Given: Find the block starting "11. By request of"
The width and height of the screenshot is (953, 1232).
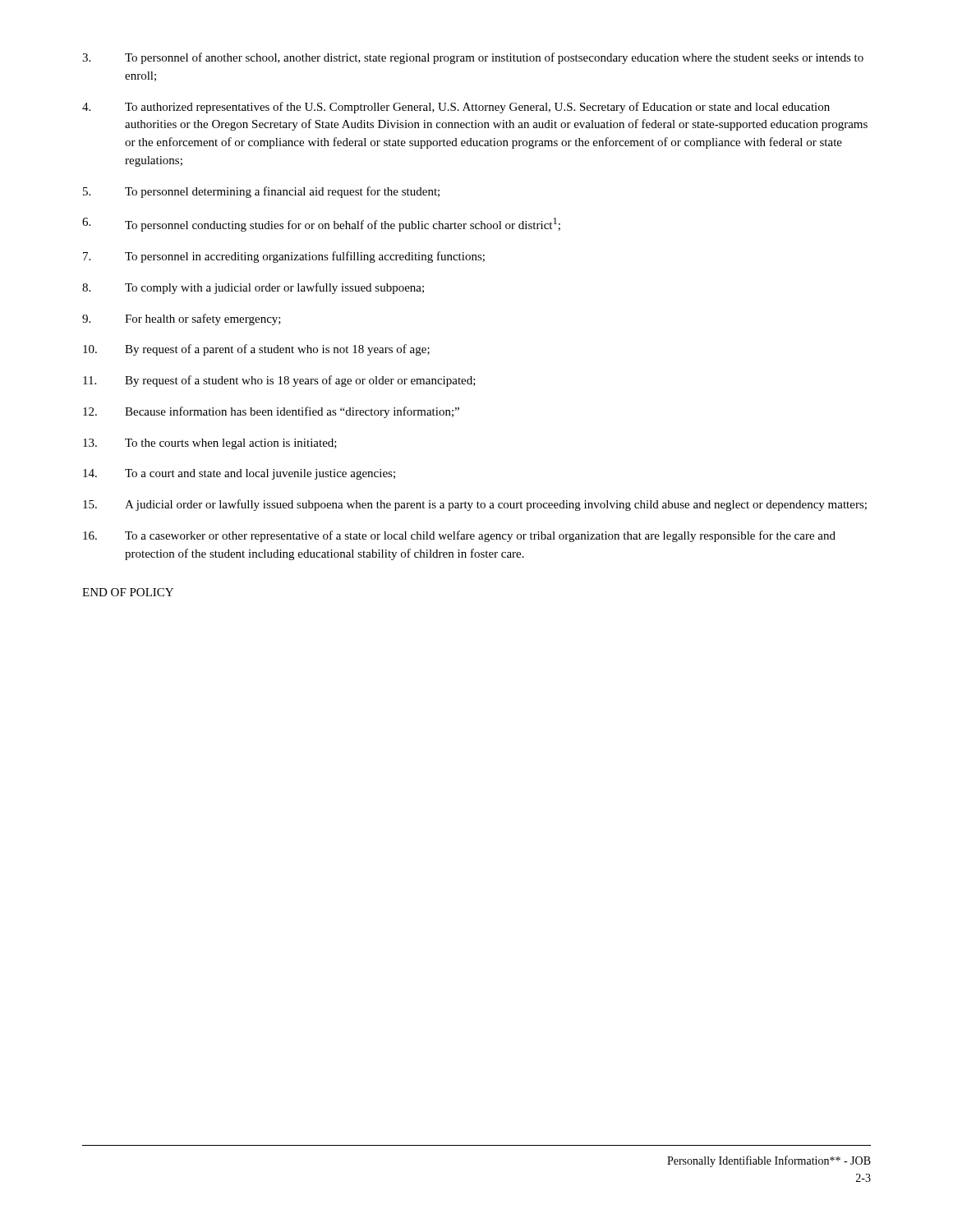Looking at the screenshot, I should point(476,381).
